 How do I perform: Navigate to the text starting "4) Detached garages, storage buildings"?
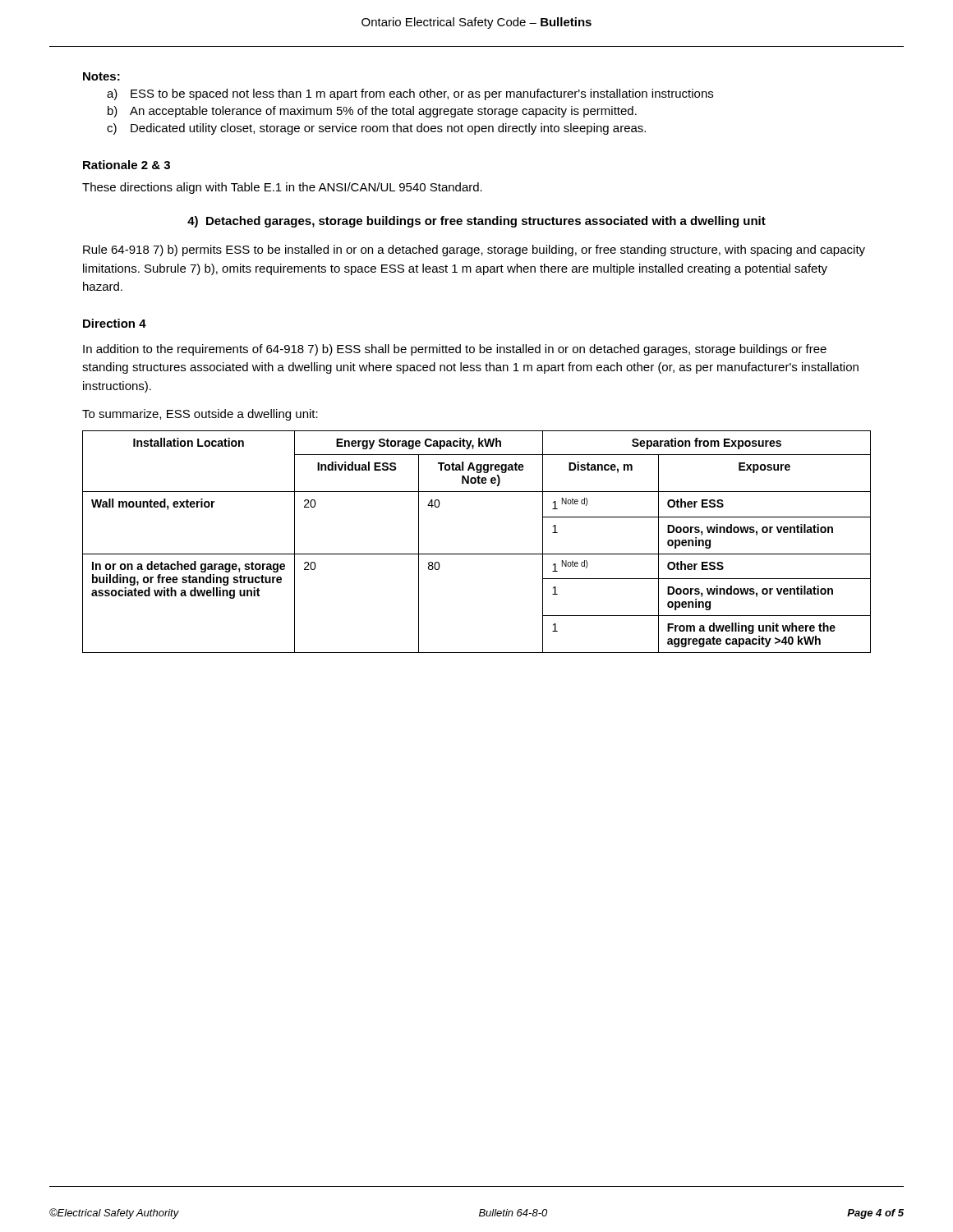point(476,221)
